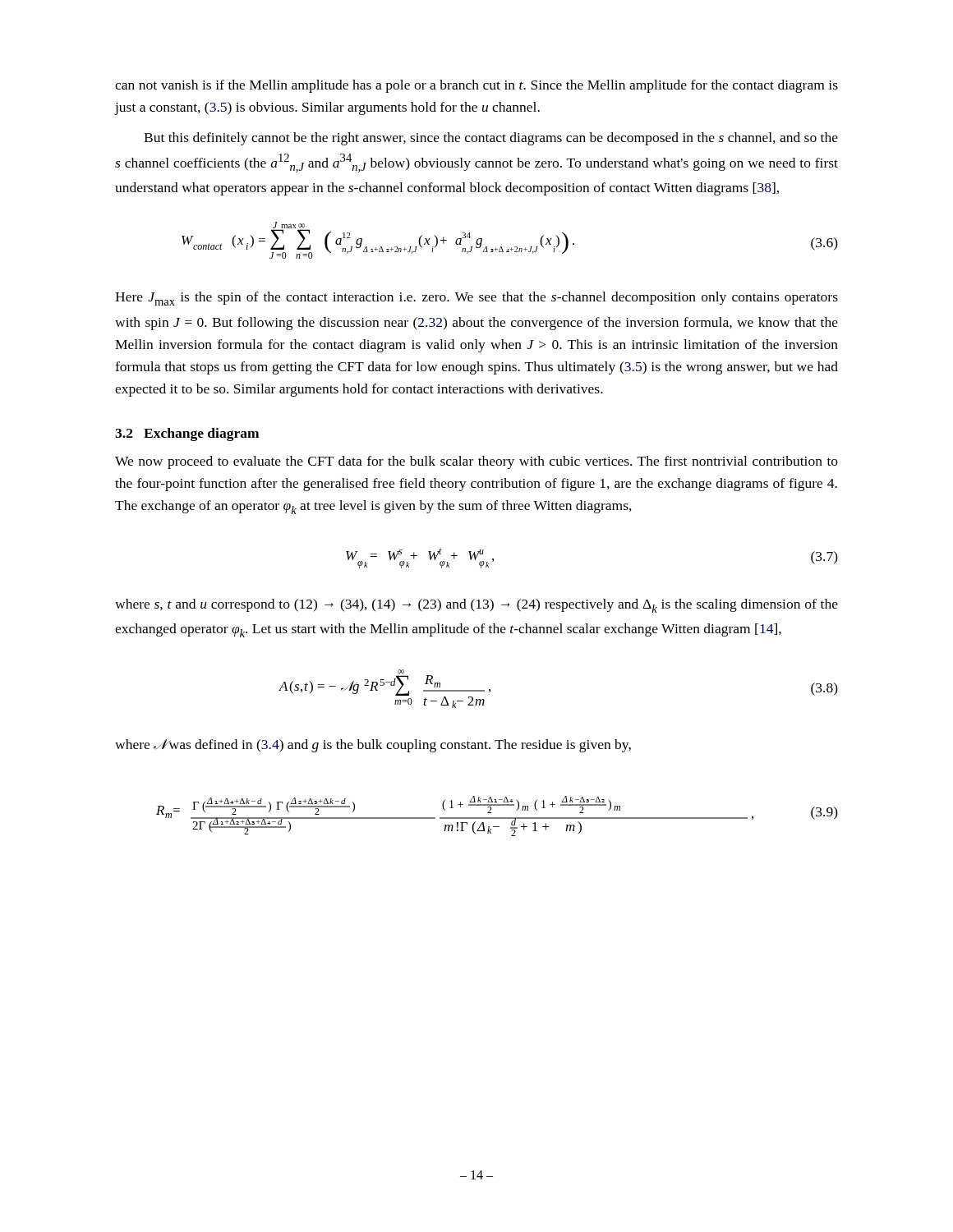
Task: Select the text block that says "Here Jmax is the spin"
Action: tap(476, 343)
